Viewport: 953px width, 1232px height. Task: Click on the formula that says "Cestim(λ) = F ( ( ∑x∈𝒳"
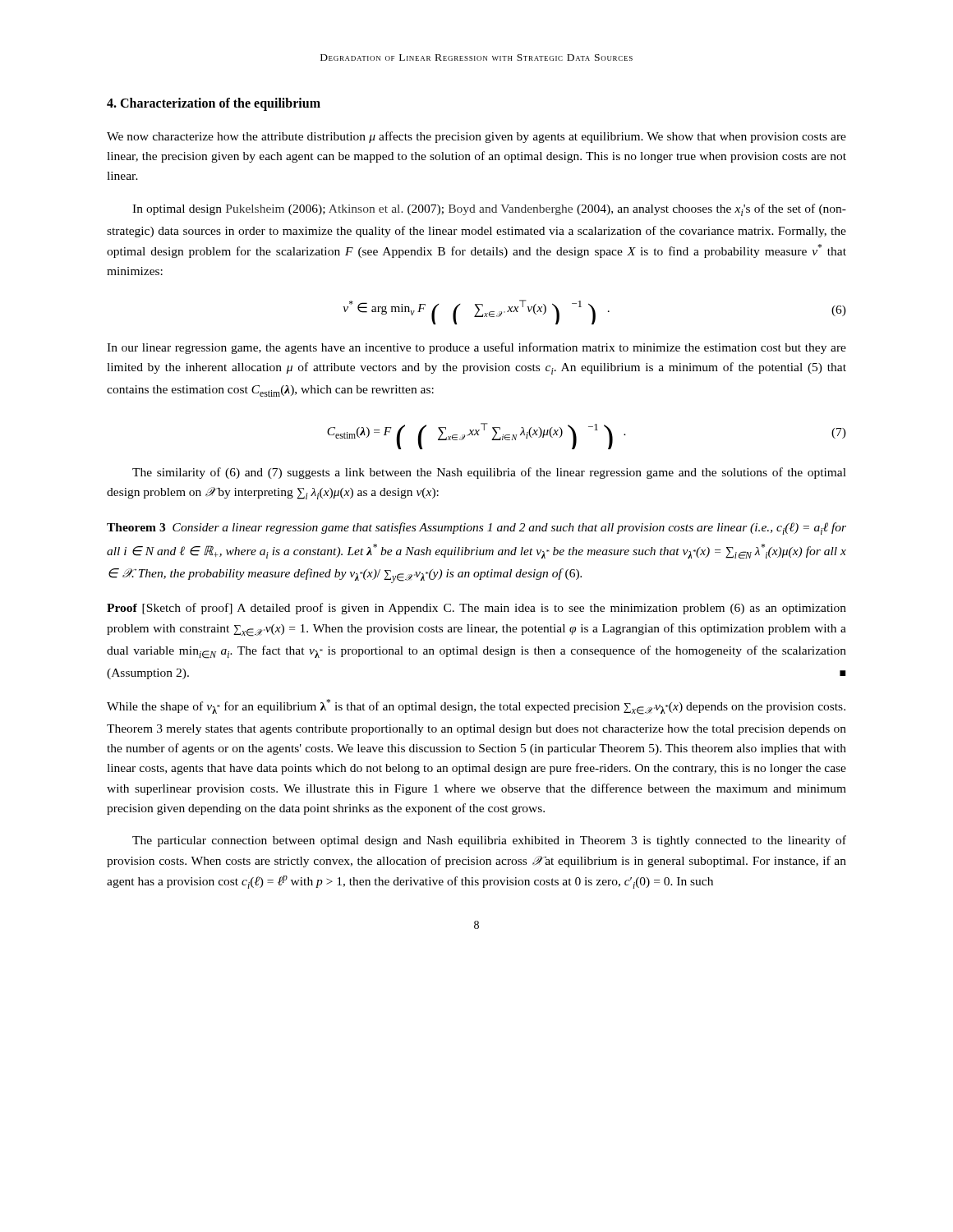tap(586, 434)
